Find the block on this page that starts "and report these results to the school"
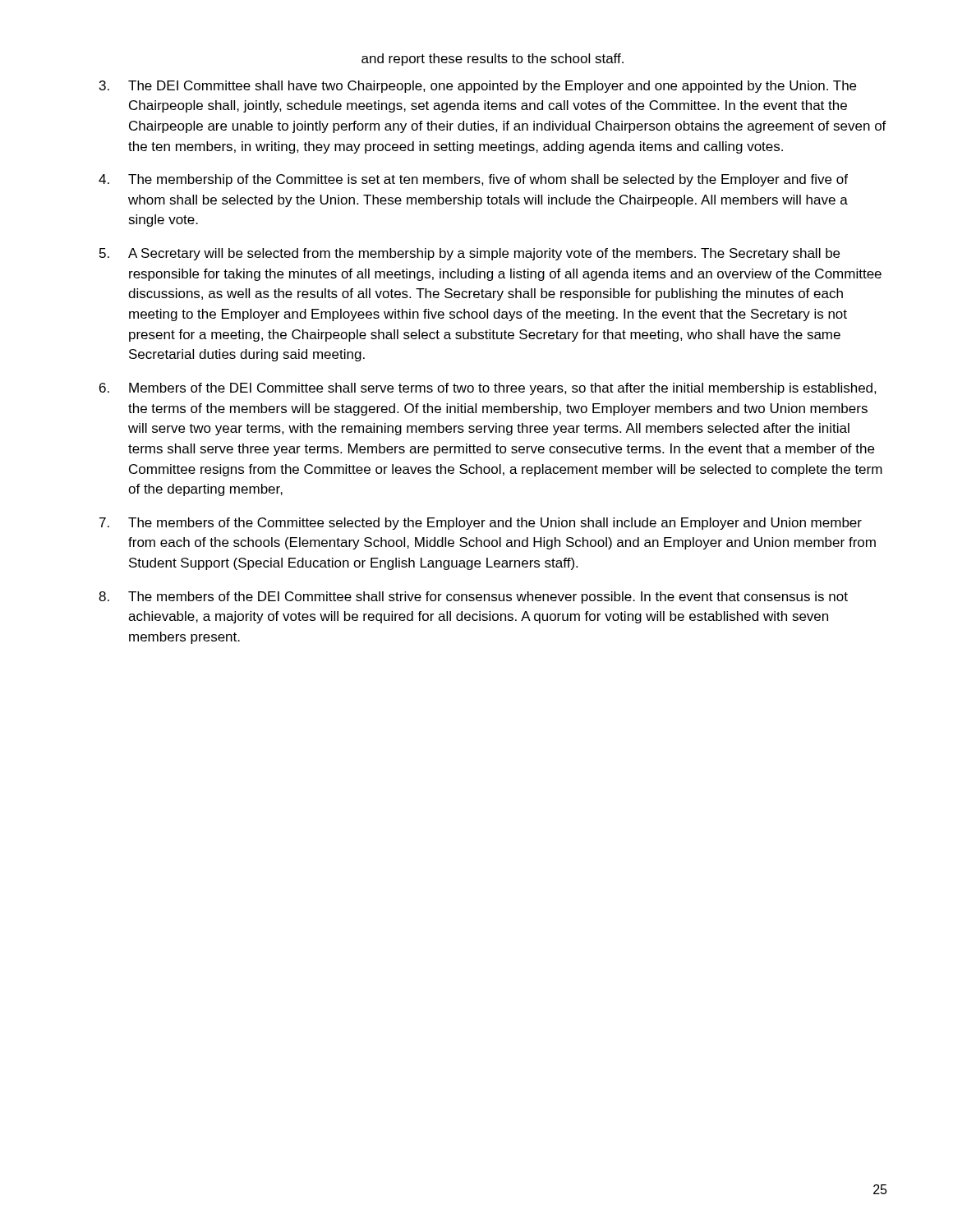The image size is (953, 1232). (x=493, y=59)
